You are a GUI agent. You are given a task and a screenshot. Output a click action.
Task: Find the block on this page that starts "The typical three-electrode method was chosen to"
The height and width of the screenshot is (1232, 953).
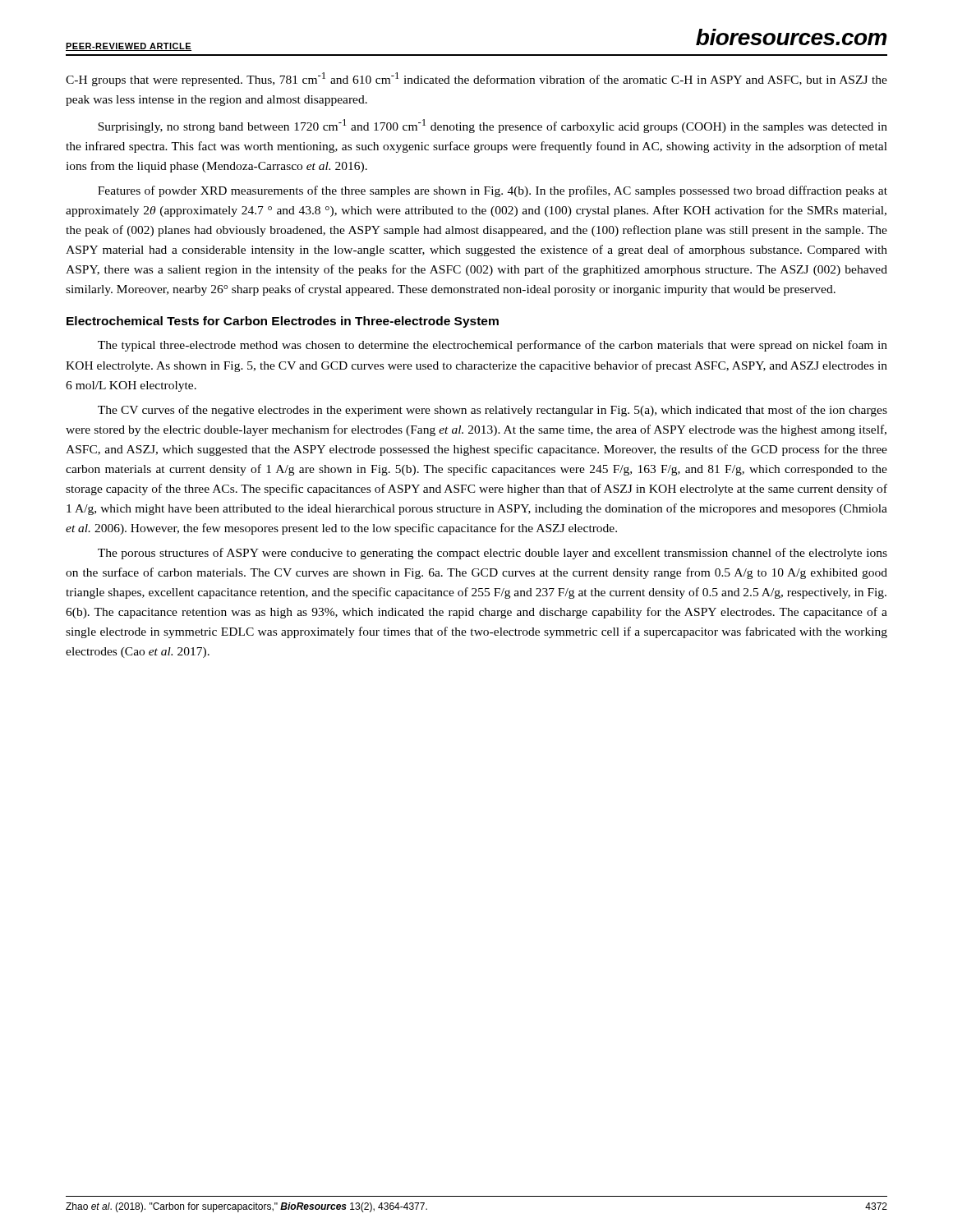(x=476, y=498)
